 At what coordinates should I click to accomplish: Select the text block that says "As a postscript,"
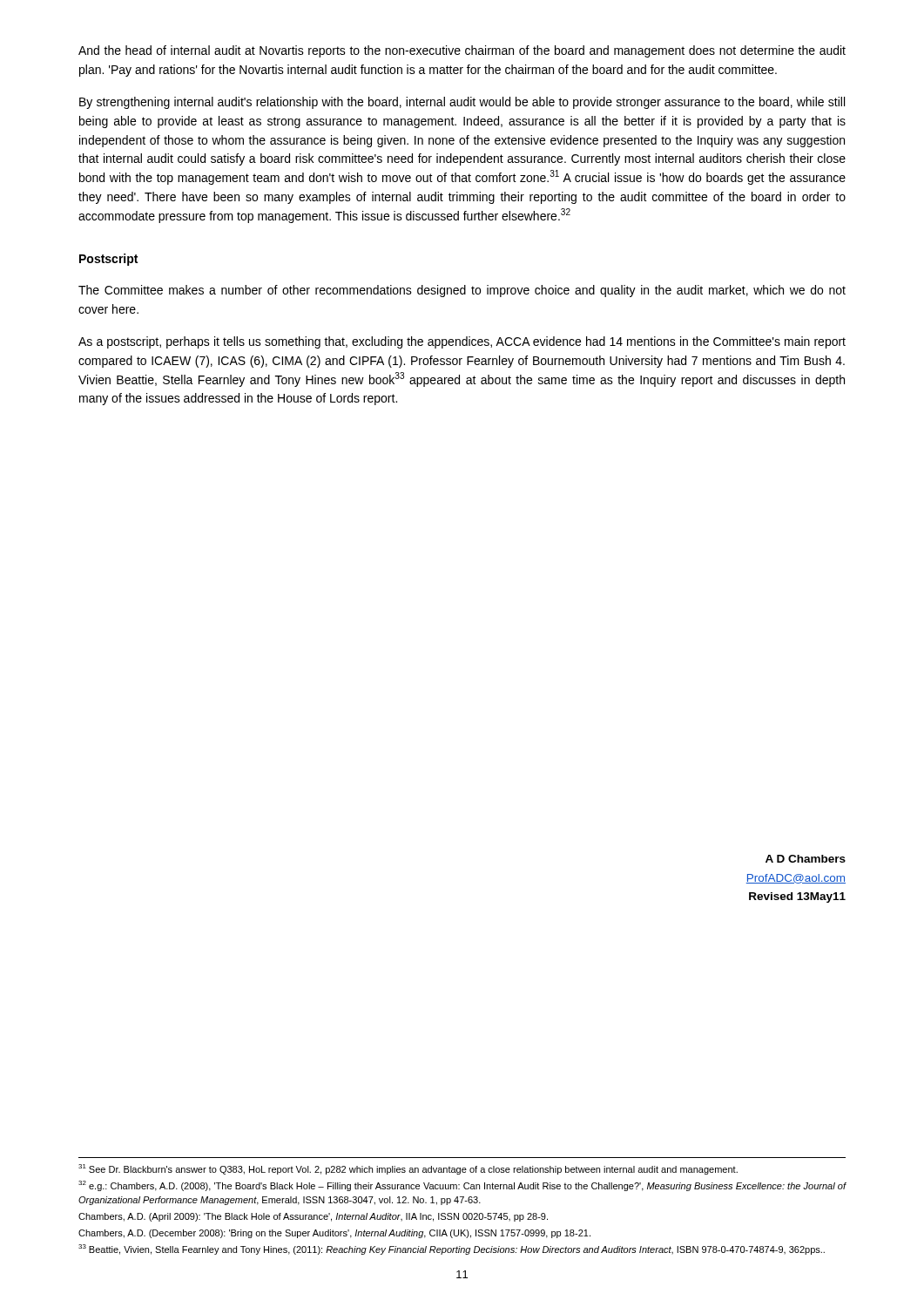462,371
